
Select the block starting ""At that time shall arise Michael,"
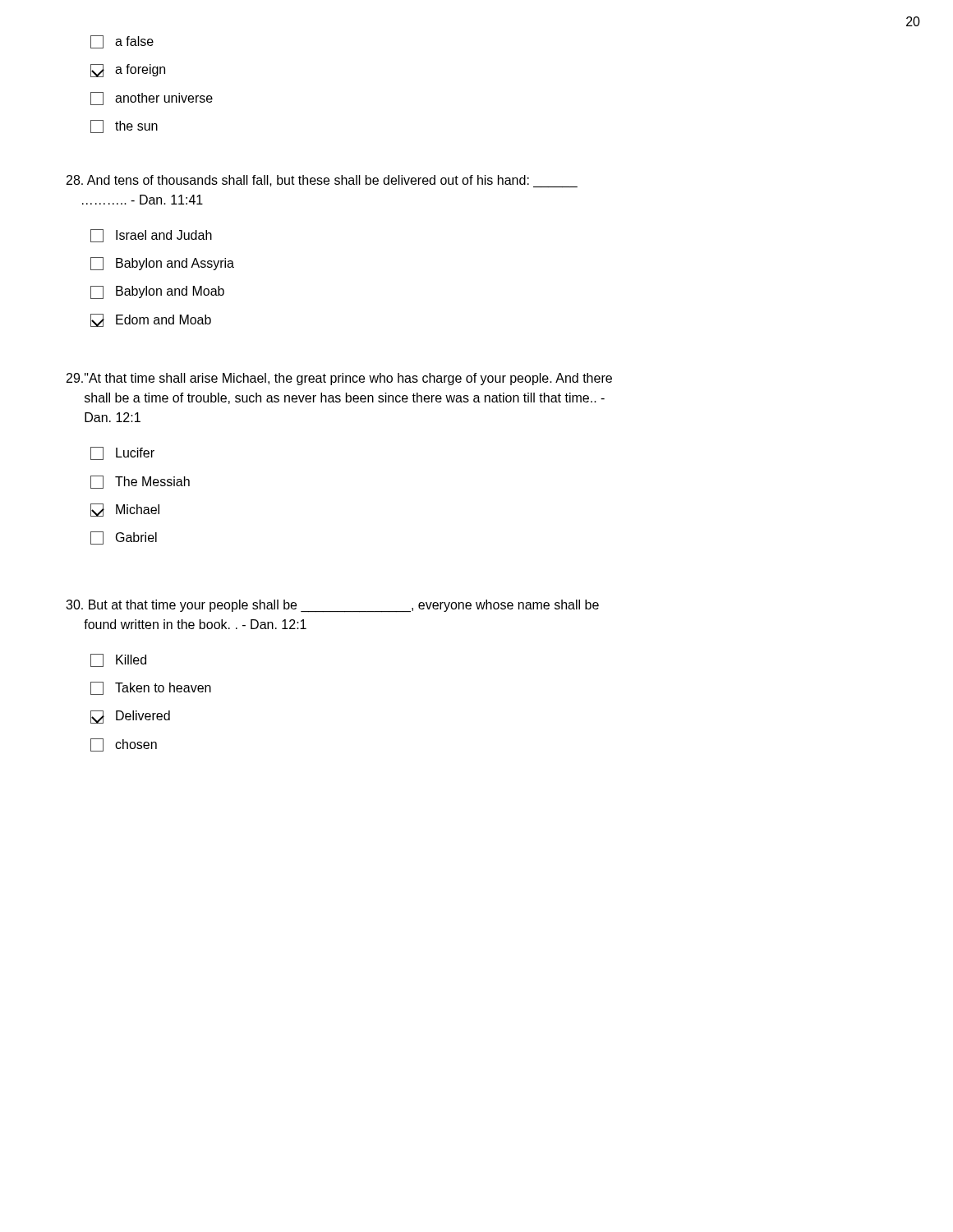339,398
